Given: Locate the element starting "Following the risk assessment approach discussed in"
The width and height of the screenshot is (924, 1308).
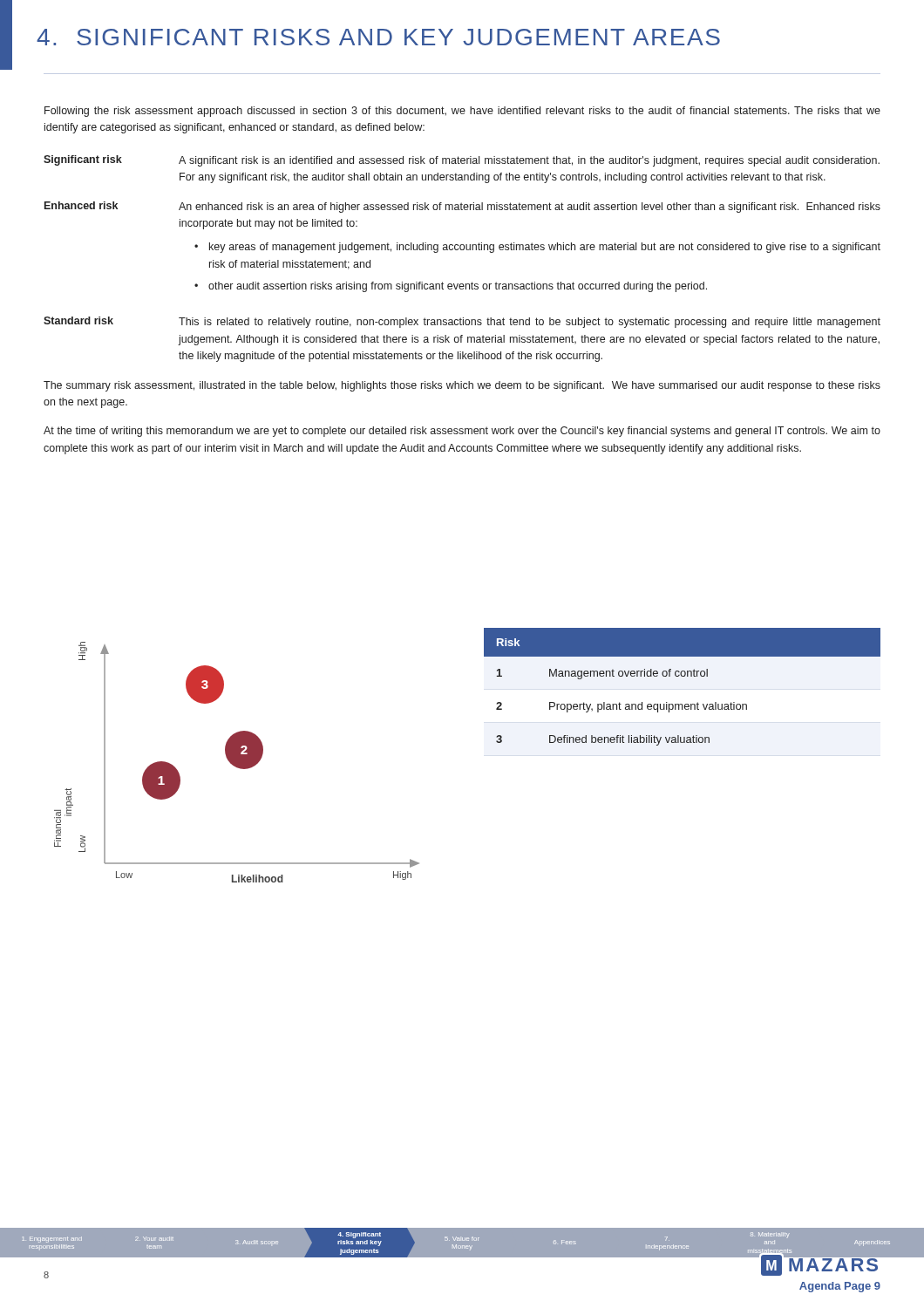Looking at the screenshot, I should tap(462, 119).
